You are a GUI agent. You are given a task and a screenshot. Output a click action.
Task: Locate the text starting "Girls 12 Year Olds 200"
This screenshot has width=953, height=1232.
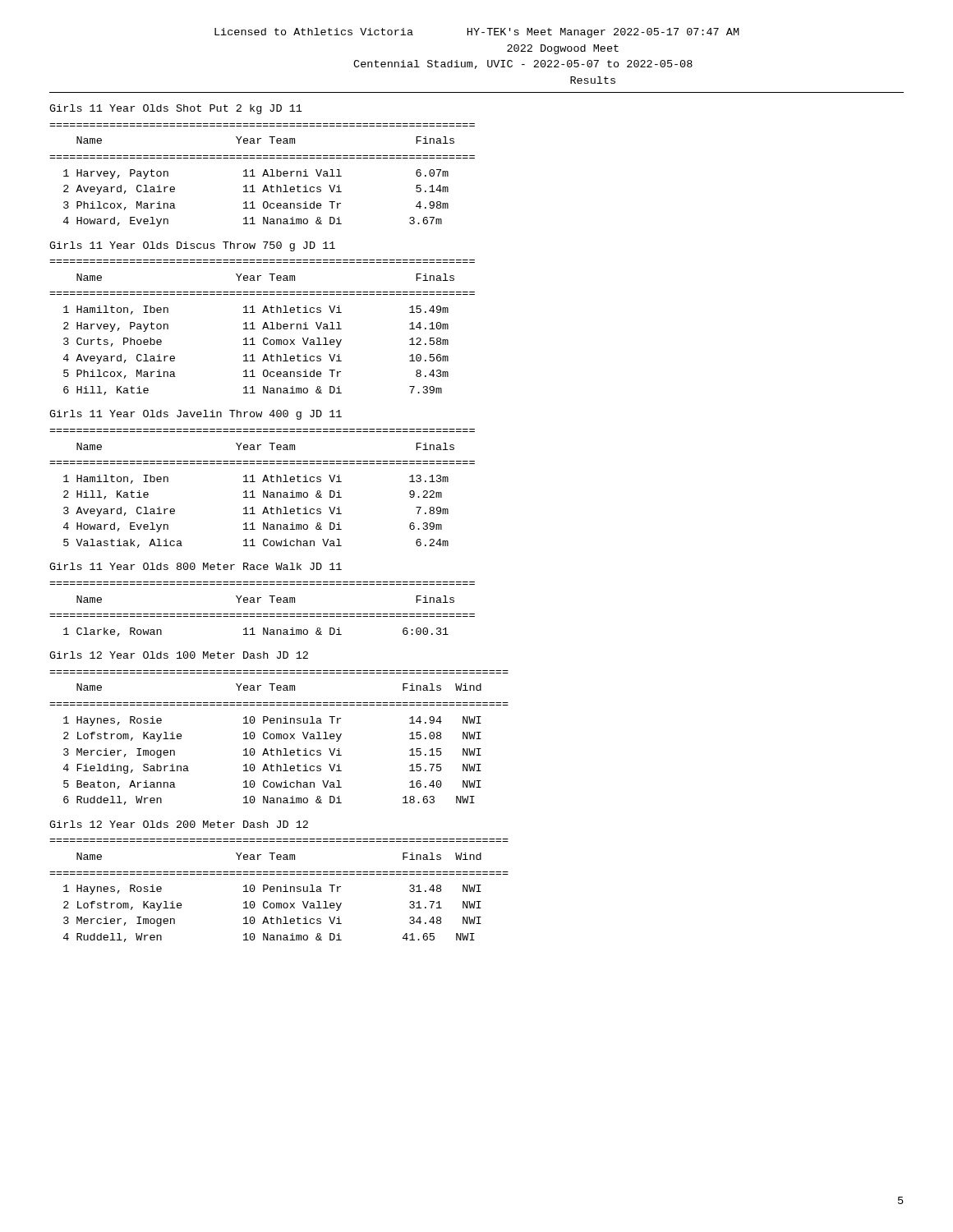tap(179, 824)
